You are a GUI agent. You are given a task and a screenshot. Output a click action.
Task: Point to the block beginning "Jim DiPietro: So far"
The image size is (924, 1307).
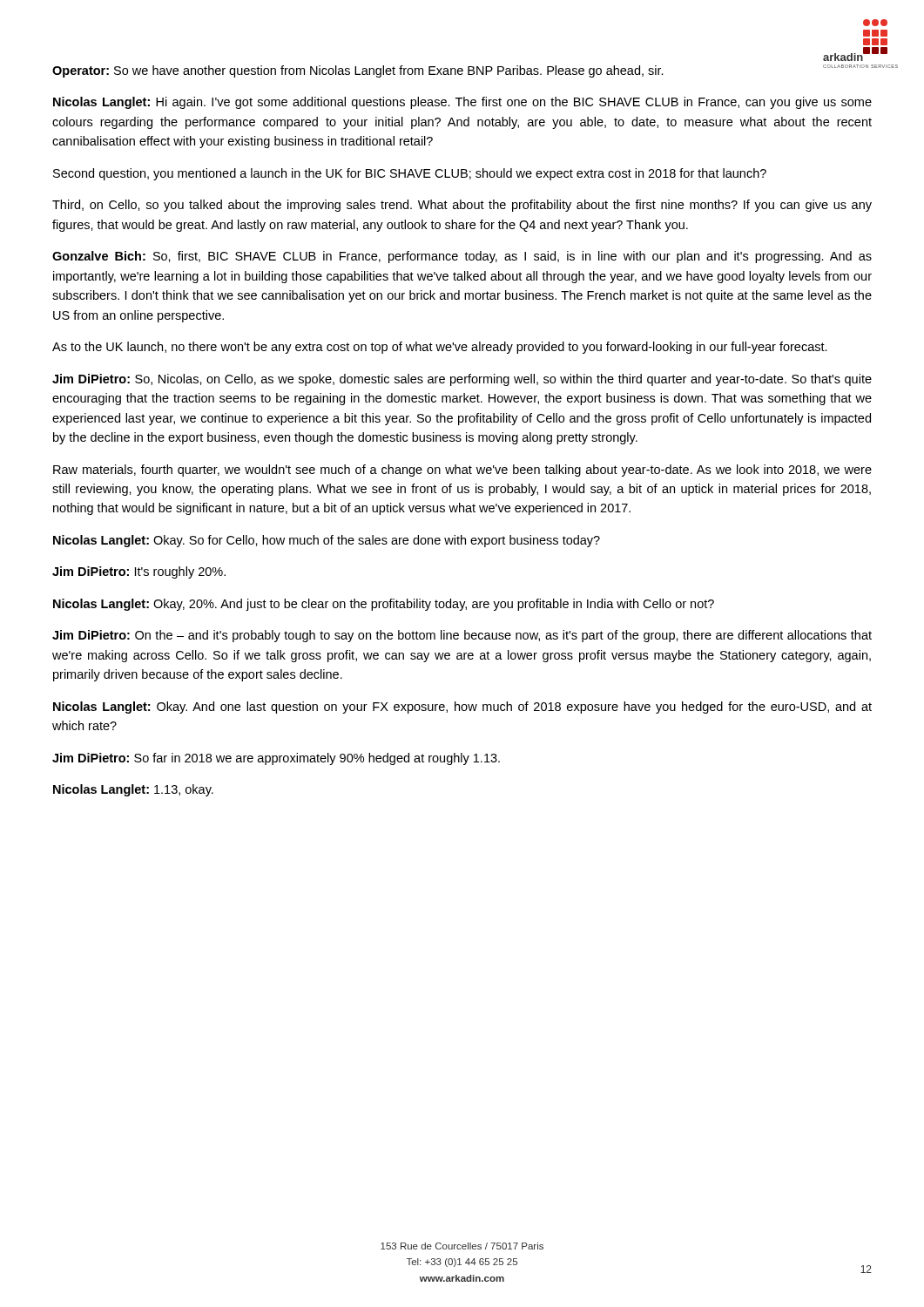(x=277, y=758)
